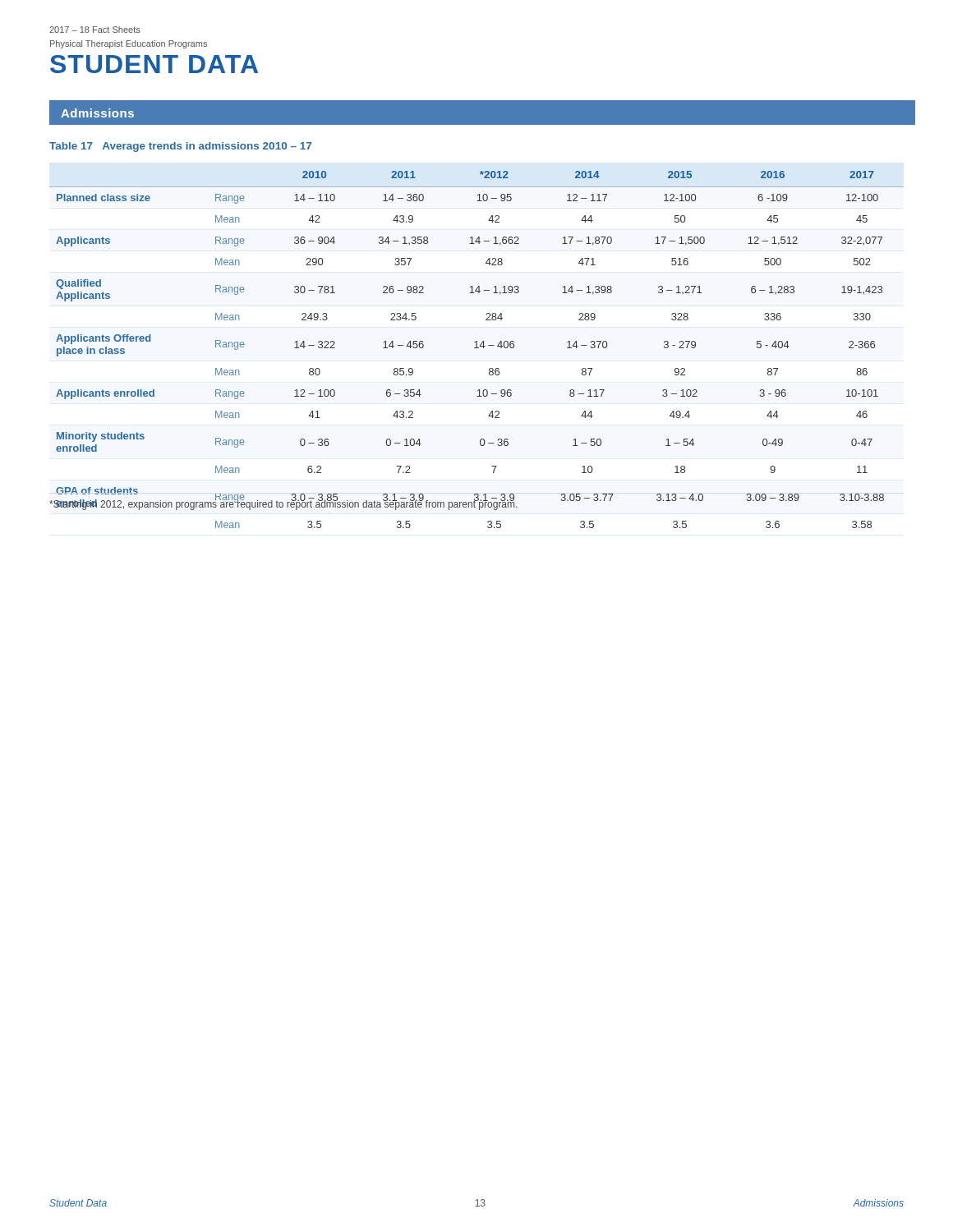Locate the table with the text "Planned class size"
Screen dimensions: 1232x953
click(476, 349)
